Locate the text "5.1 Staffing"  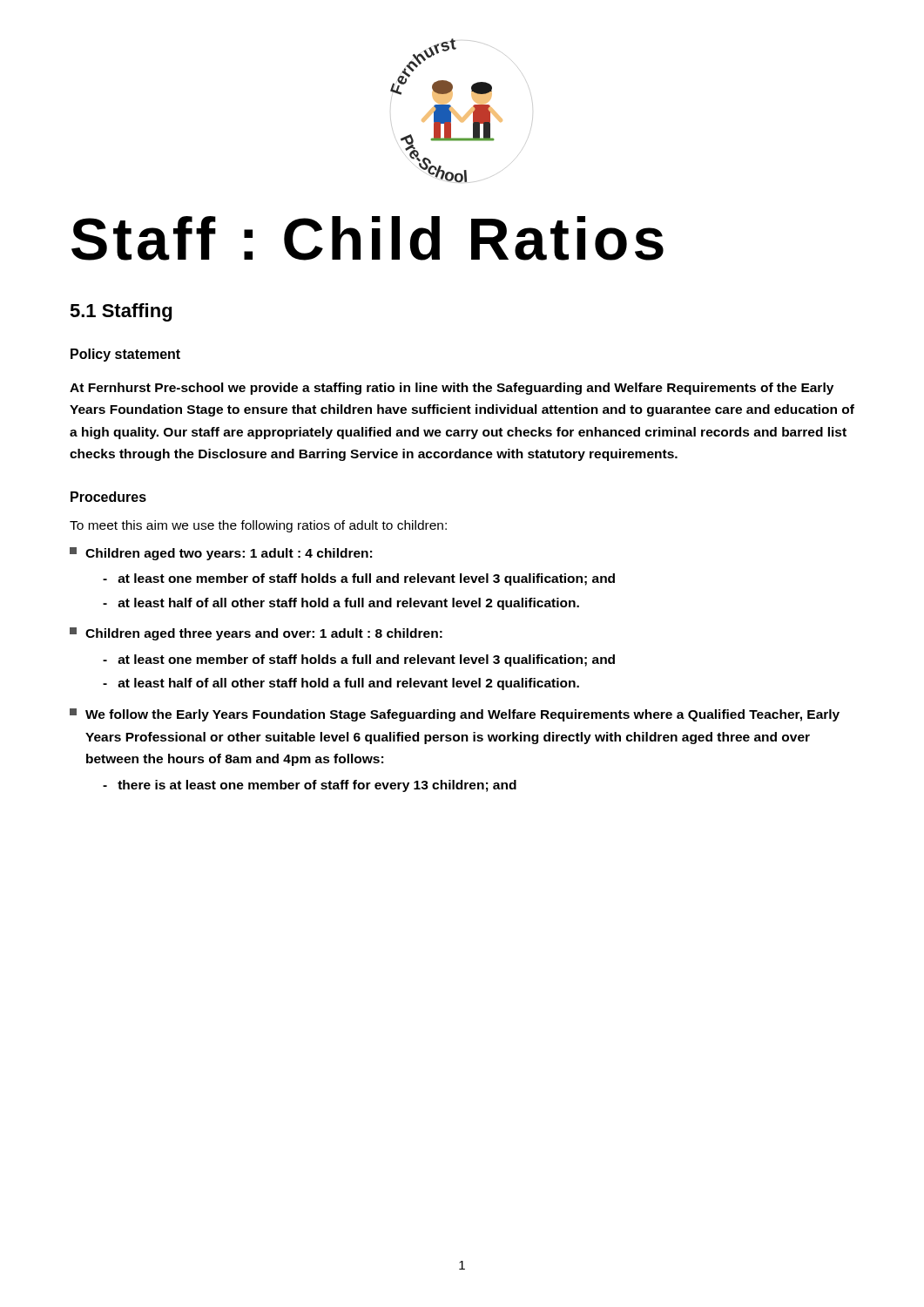tap(121, 310)
